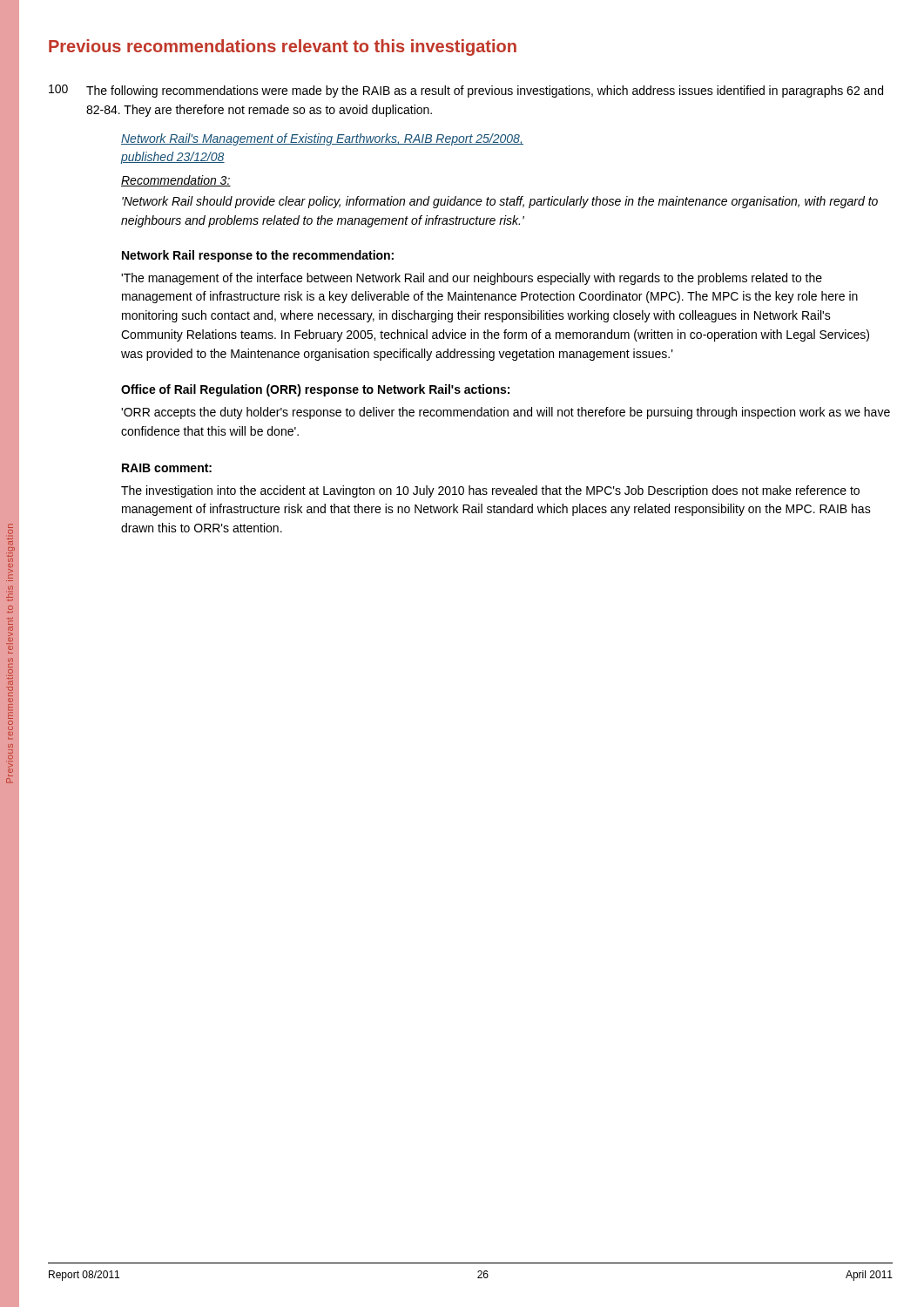
Task: Locate the text block starting "'ORR accepts the duty holder's response"
Action: pos(506,422)
